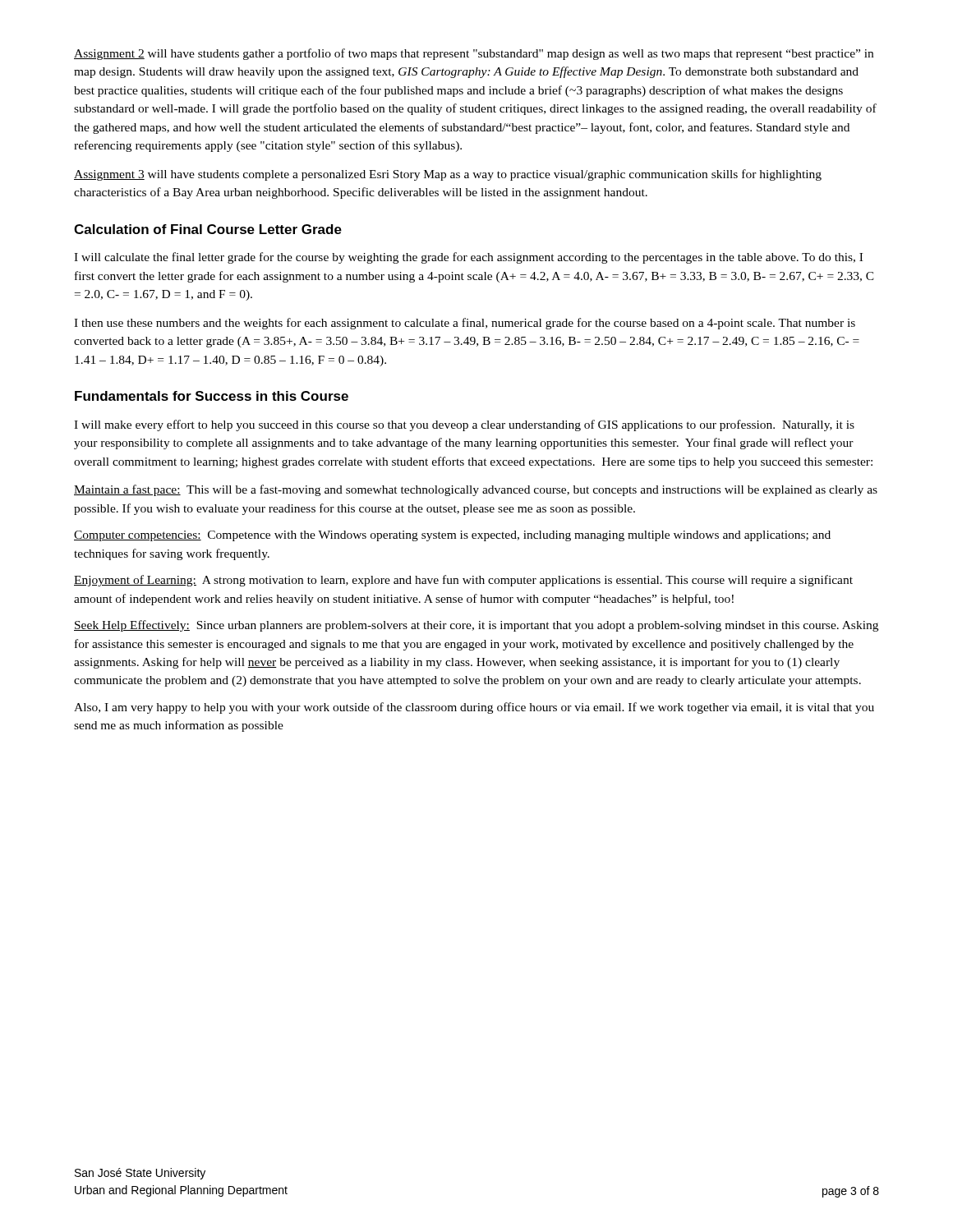Find the text block that reads "I will make every effort to help"
Image resolution: width=953 pixels, height=1232 pixels.
(x=474, y=443)
